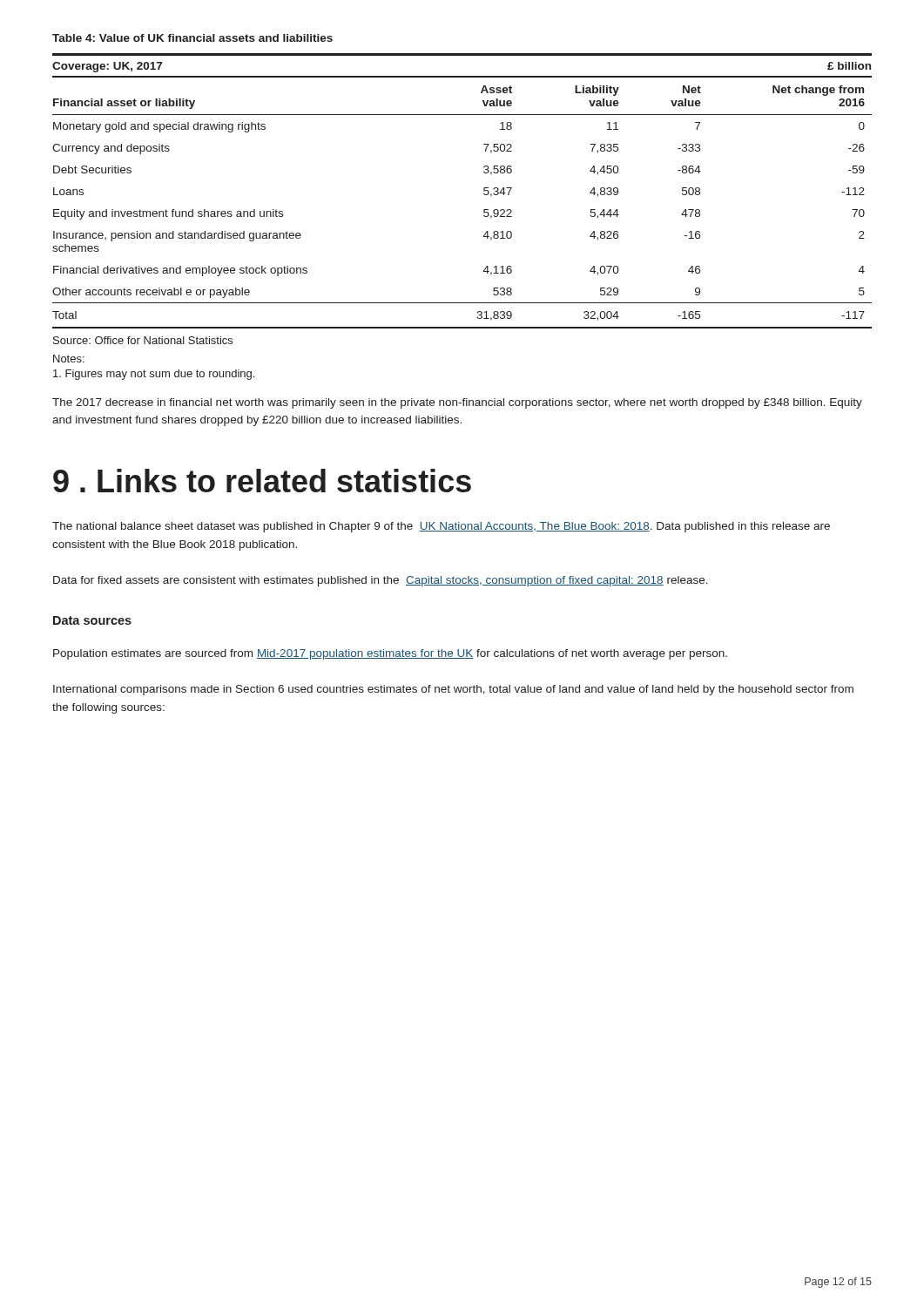Locate the element starting "International comparisons made in"
Viewport: 924px width, 1307px height.
pyautogui.click(x=453, y=698)
